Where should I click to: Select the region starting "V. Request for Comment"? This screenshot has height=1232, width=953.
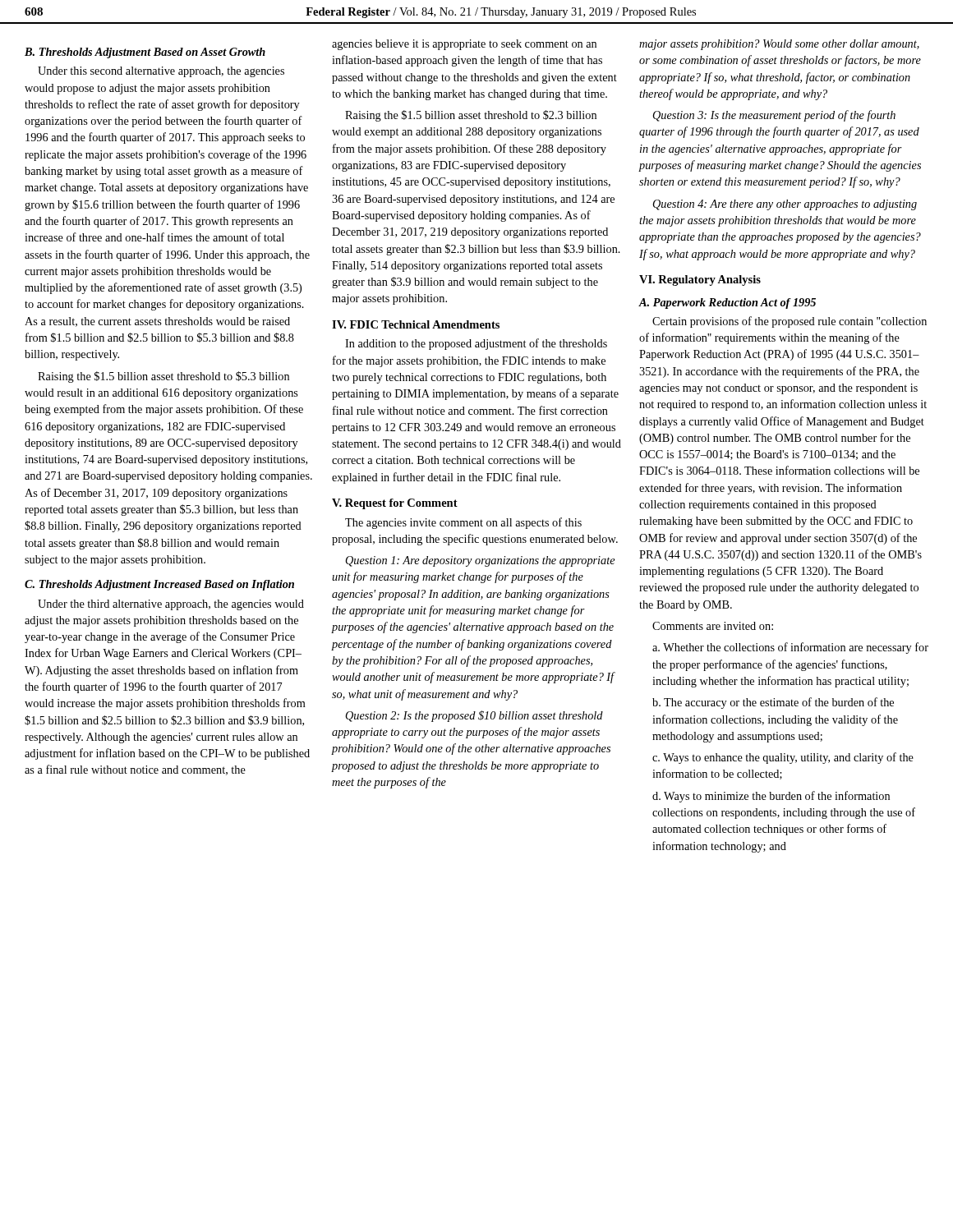(x=395, y=503)
